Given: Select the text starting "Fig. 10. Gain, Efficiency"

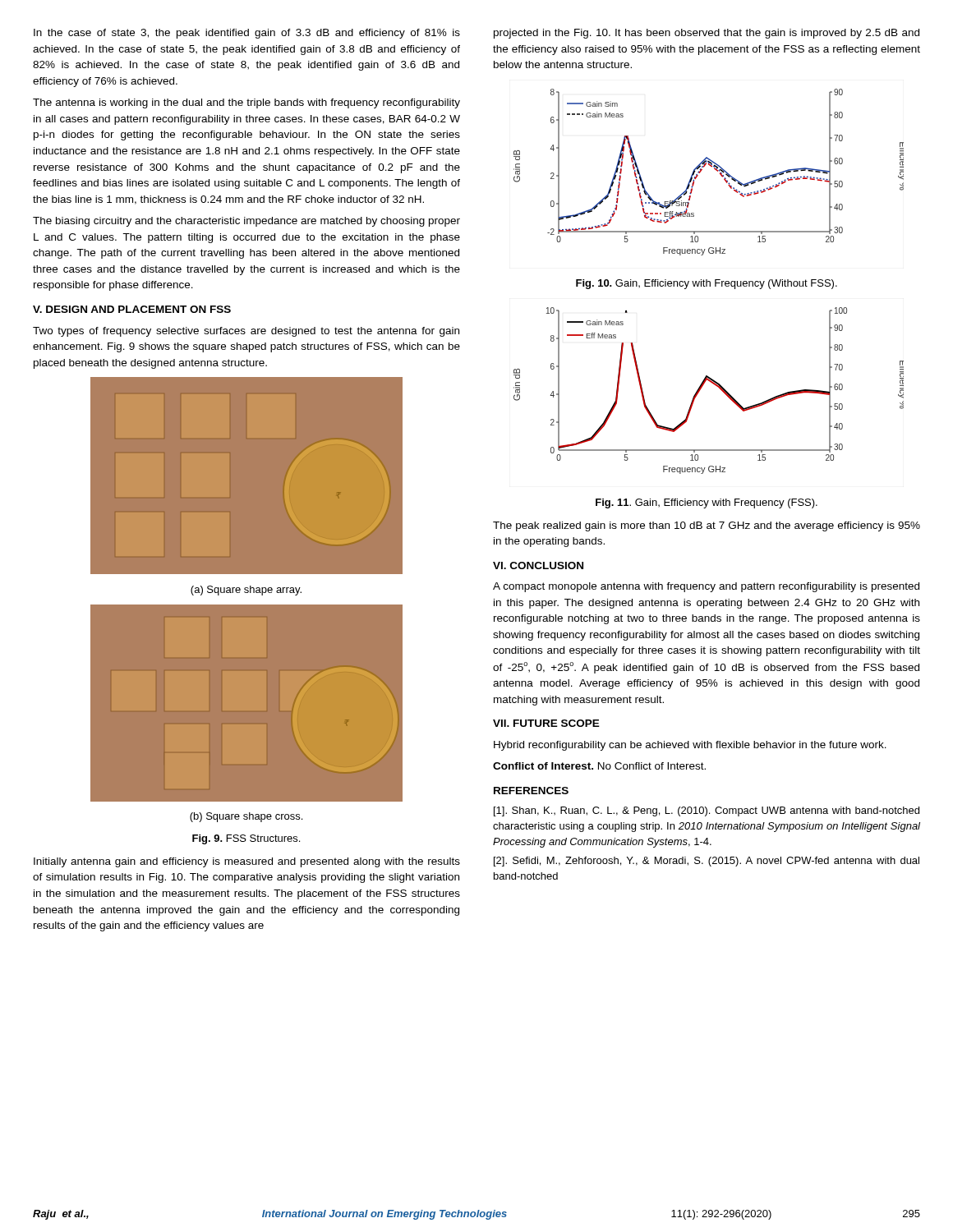Looking at the screenshot, I should 707,283.
